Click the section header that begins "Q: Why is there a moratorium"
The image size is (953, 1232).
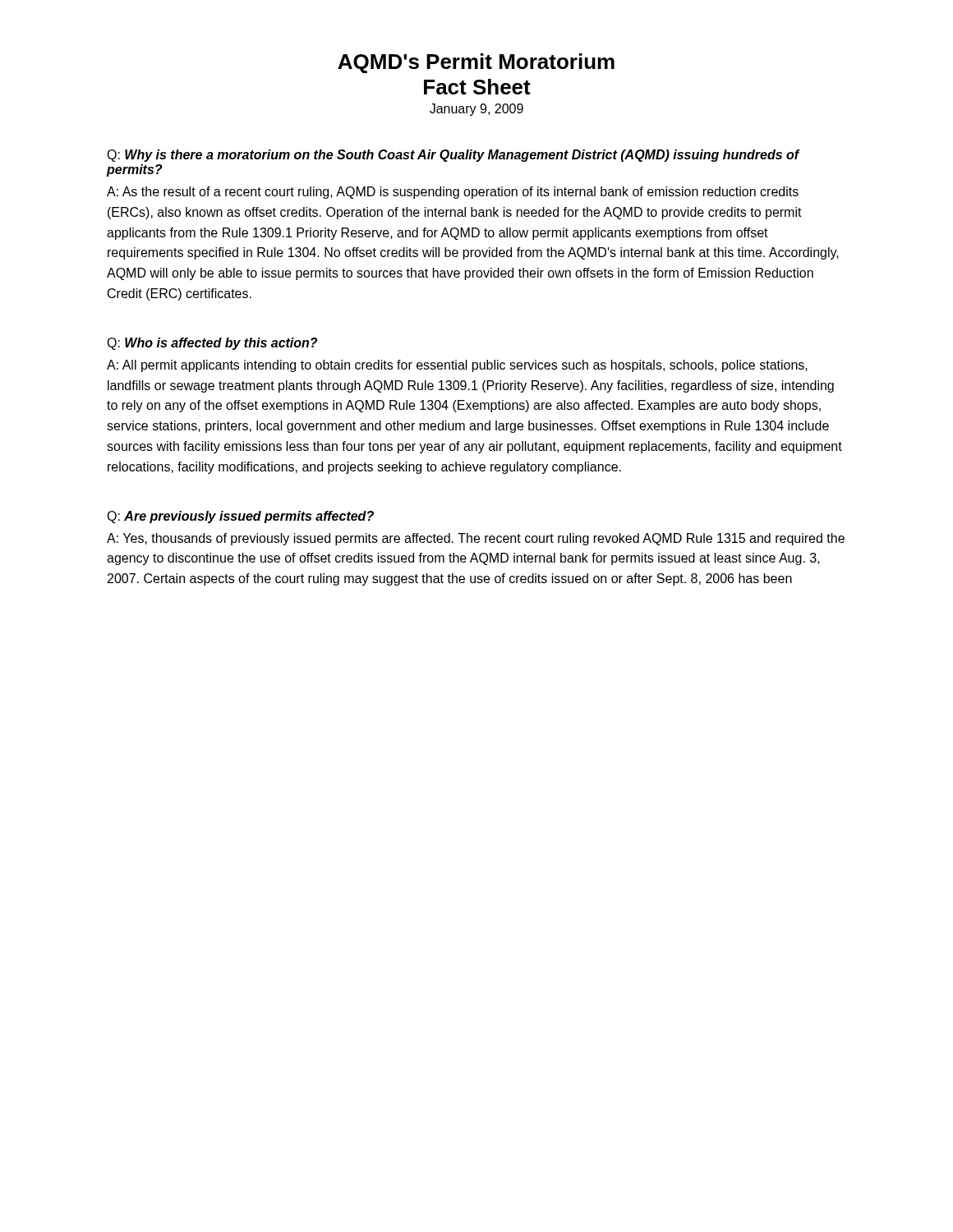[453, 162]
